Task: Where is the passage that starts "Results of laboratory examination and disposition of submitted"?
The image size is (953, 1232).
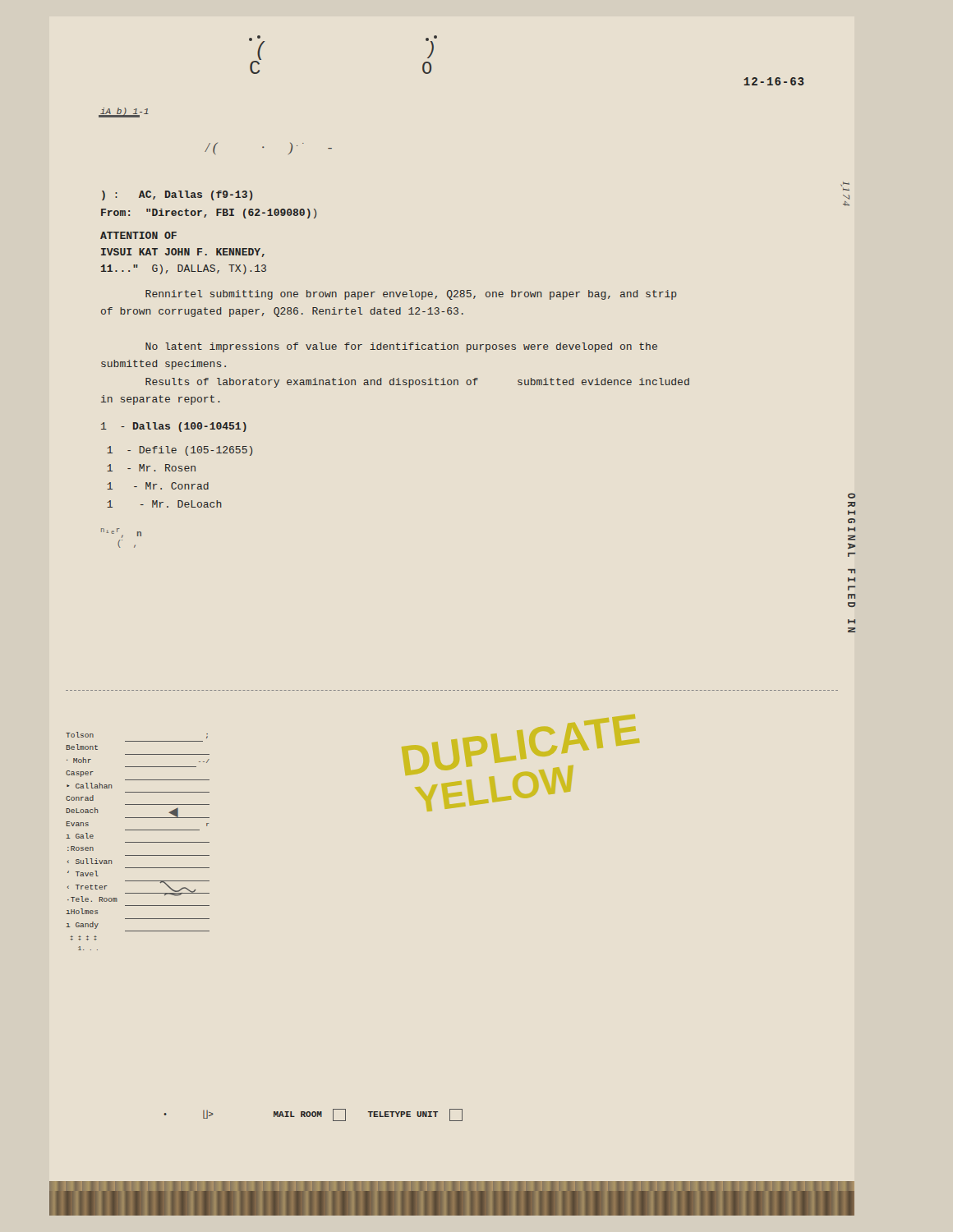Action: pos(395,391)
